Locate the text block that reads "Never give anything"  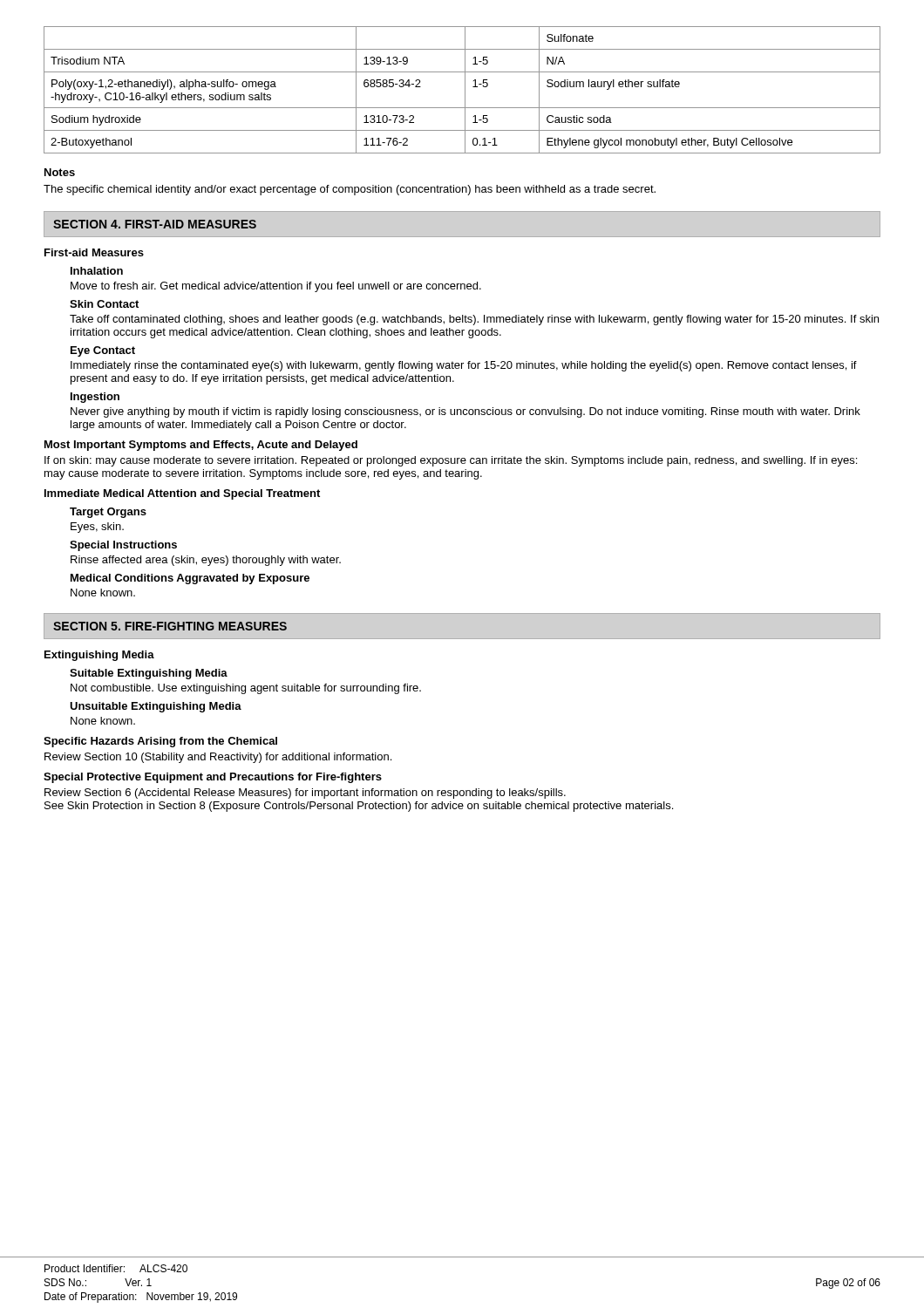point(465,418)
